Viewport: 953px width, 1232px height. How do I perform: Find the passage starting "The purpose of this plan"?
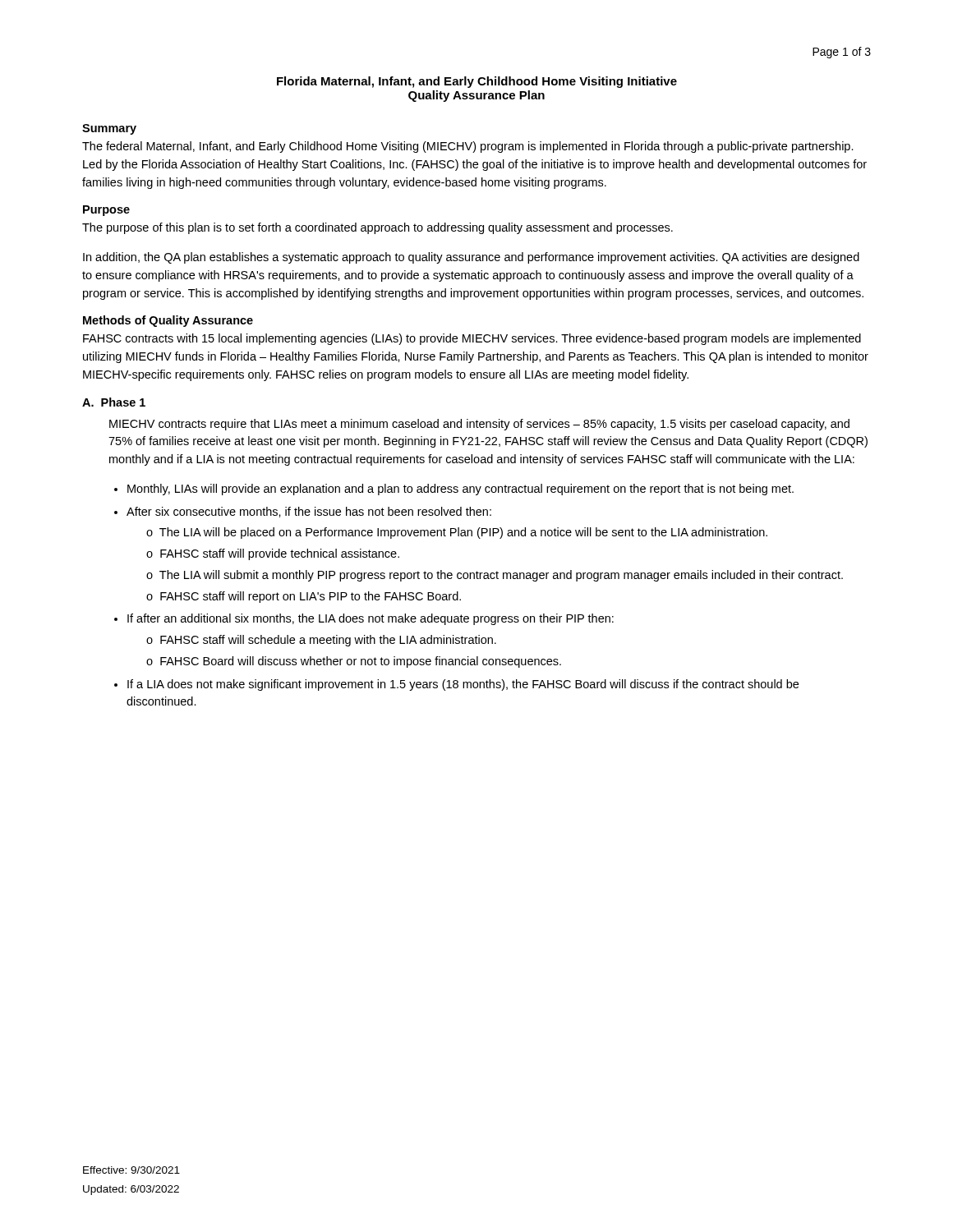pyautogui.click(x=378, y=228)
